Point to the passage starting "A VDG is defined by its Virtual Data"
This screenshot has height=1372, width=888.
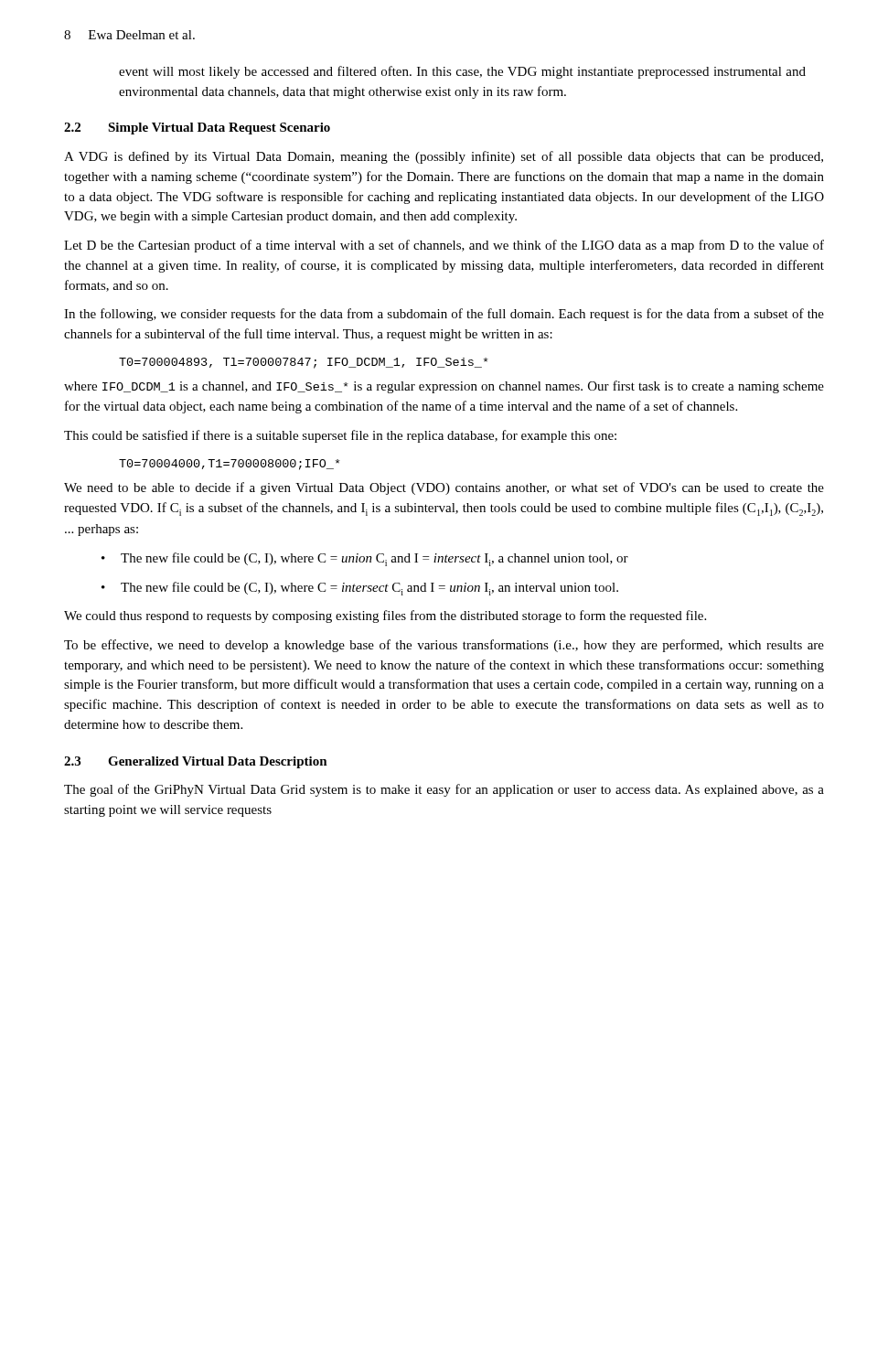point(444,187)
